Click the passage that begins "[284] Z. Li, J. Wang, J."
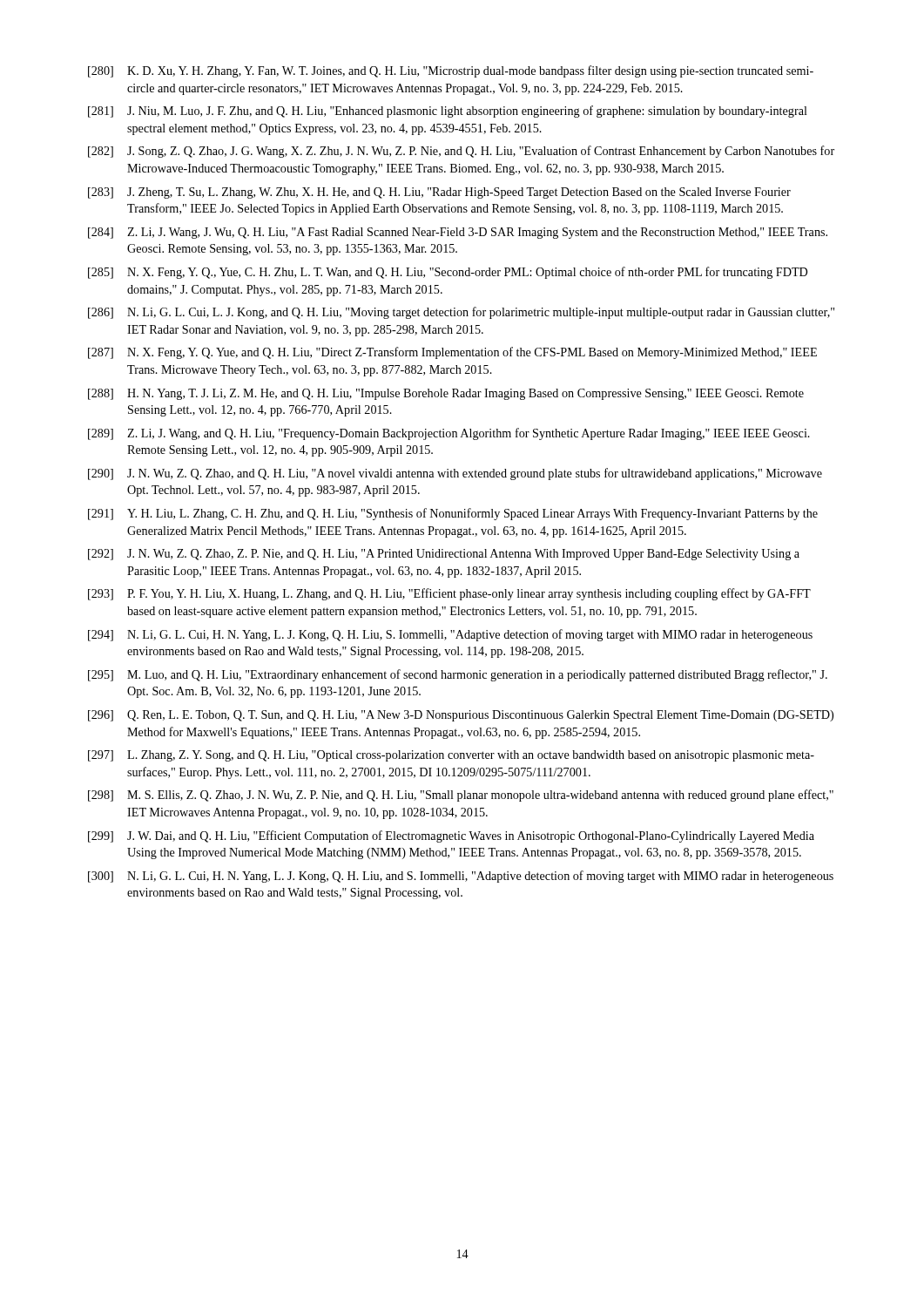Screen dimensions: 1307x924 pyautogui.click(x=462, y=241)
